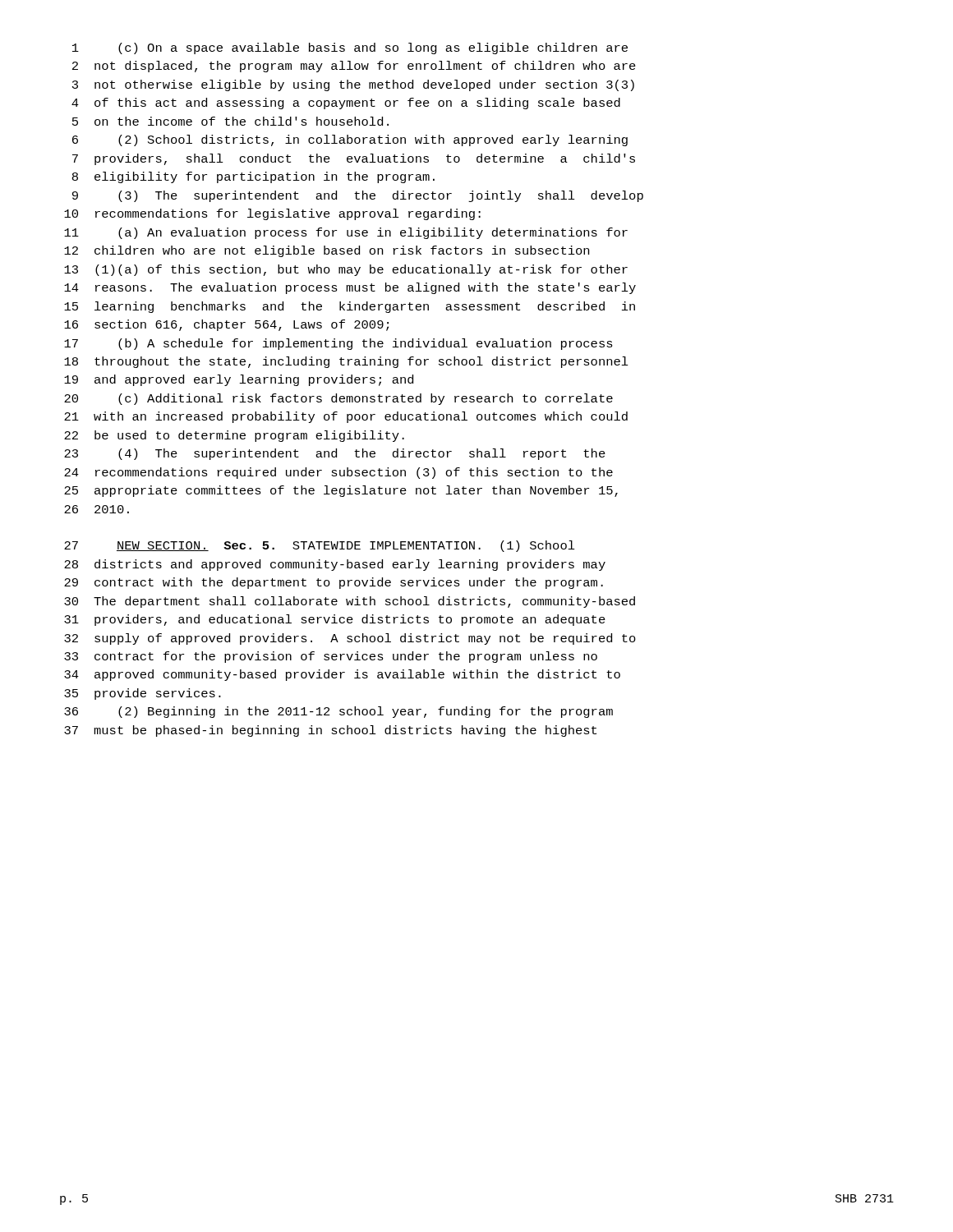Point to the element starting "30 The department shall collaborate with"
Screen dimensions: 1232x953
(x=476, y=602)
